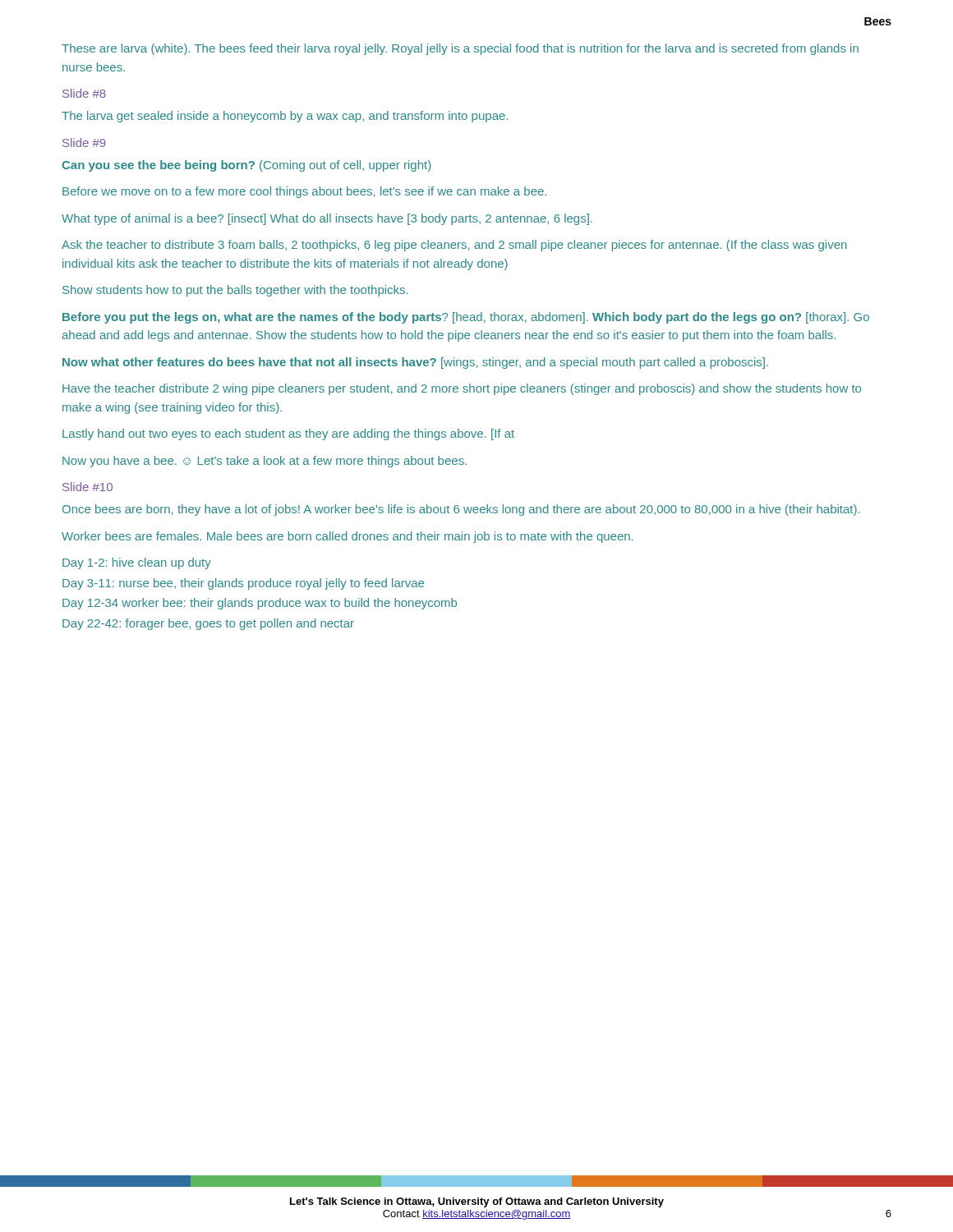953x1232 pixels.
Task: Click on the text block that reads "What type of"
Action: click(x=327, y=218)
